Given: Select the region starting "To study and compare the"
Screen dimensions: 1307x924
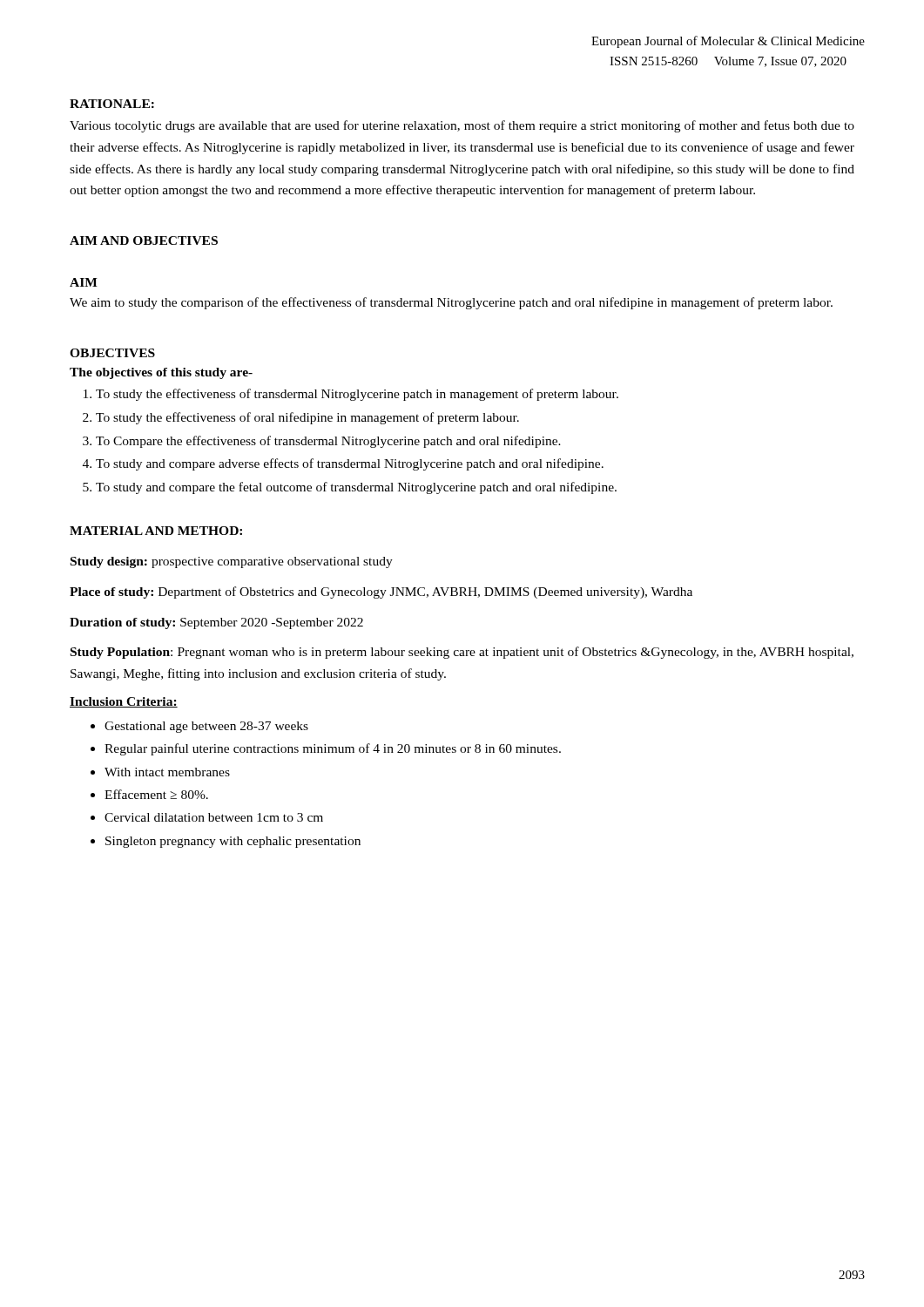Looking at the screenshot, I should (357, 487).
